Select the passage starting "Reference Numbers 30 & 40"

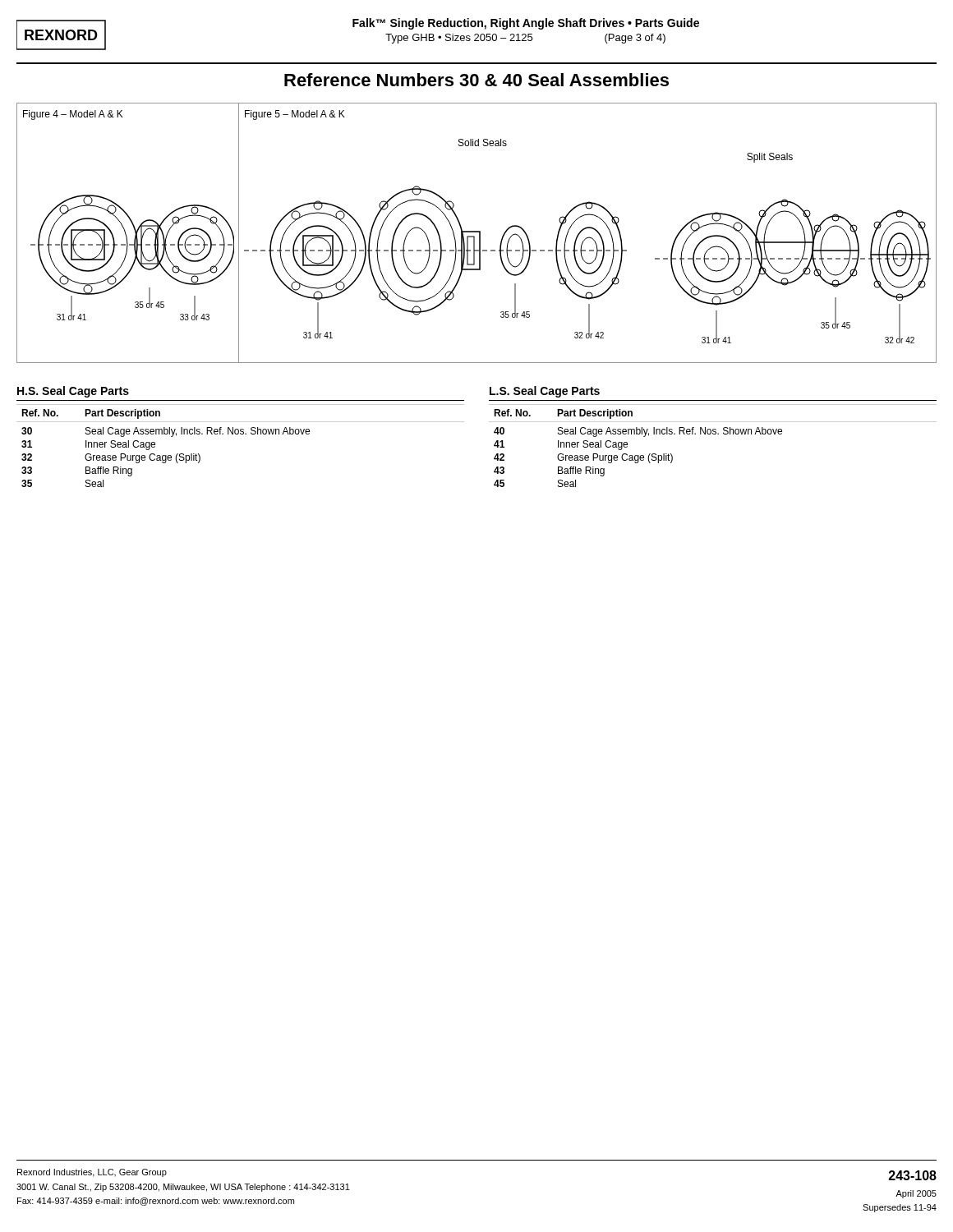(476, 80)
